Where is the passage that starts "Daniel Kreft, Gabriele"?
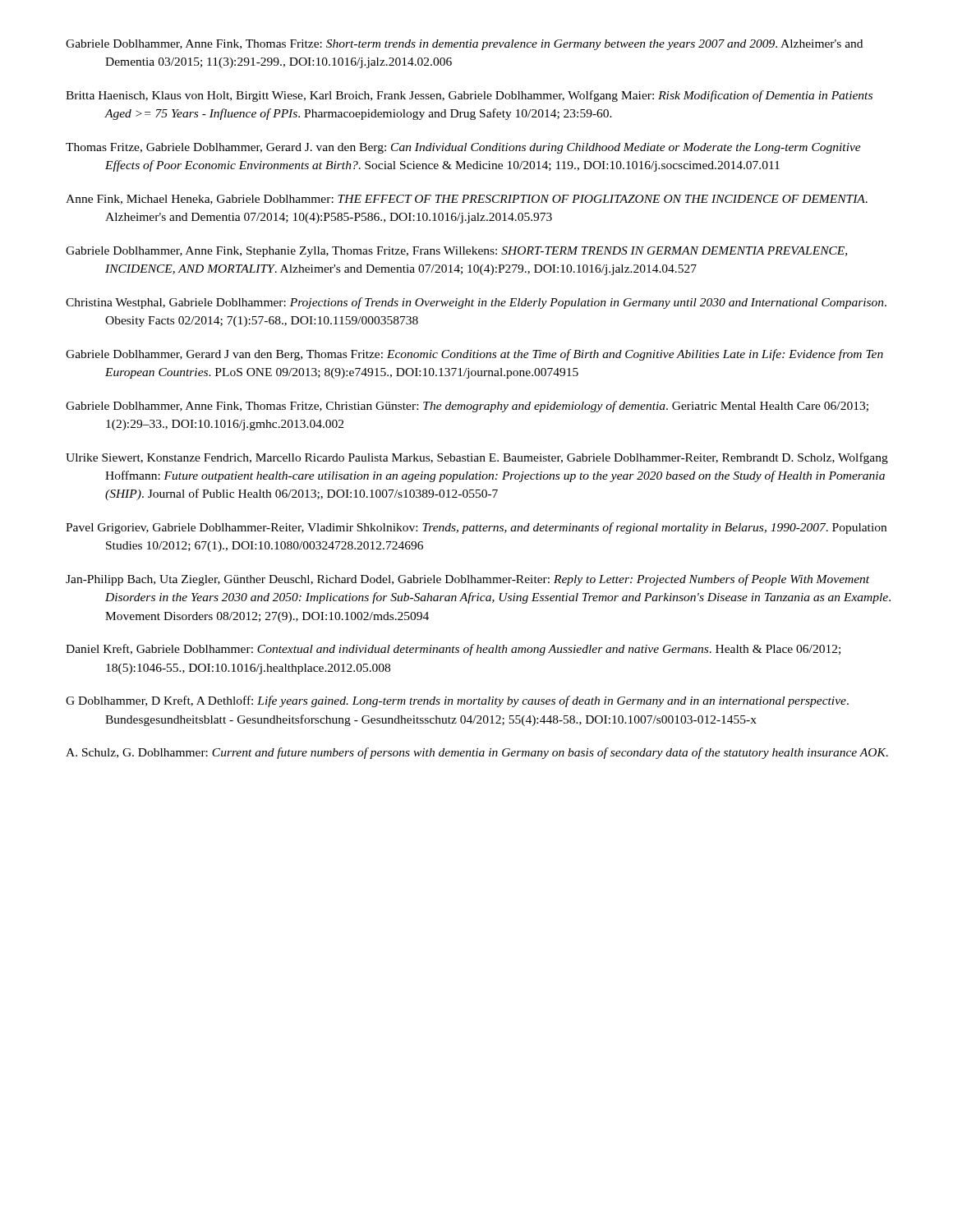Viewport: 953px width, 1232px height. [454, 658]
